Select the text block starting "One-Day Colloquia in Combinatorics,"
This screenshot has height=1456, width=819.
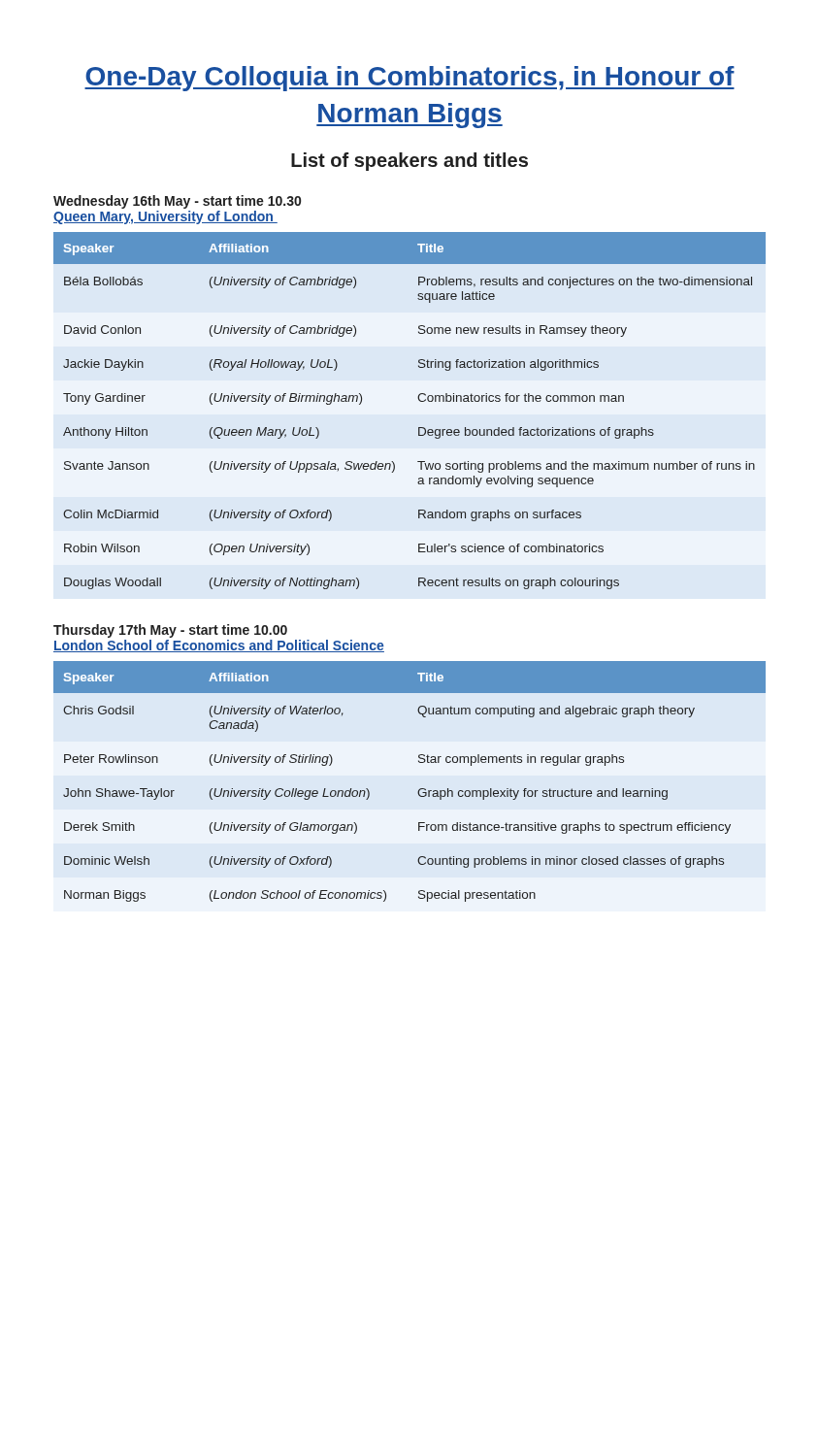[410, 95]
